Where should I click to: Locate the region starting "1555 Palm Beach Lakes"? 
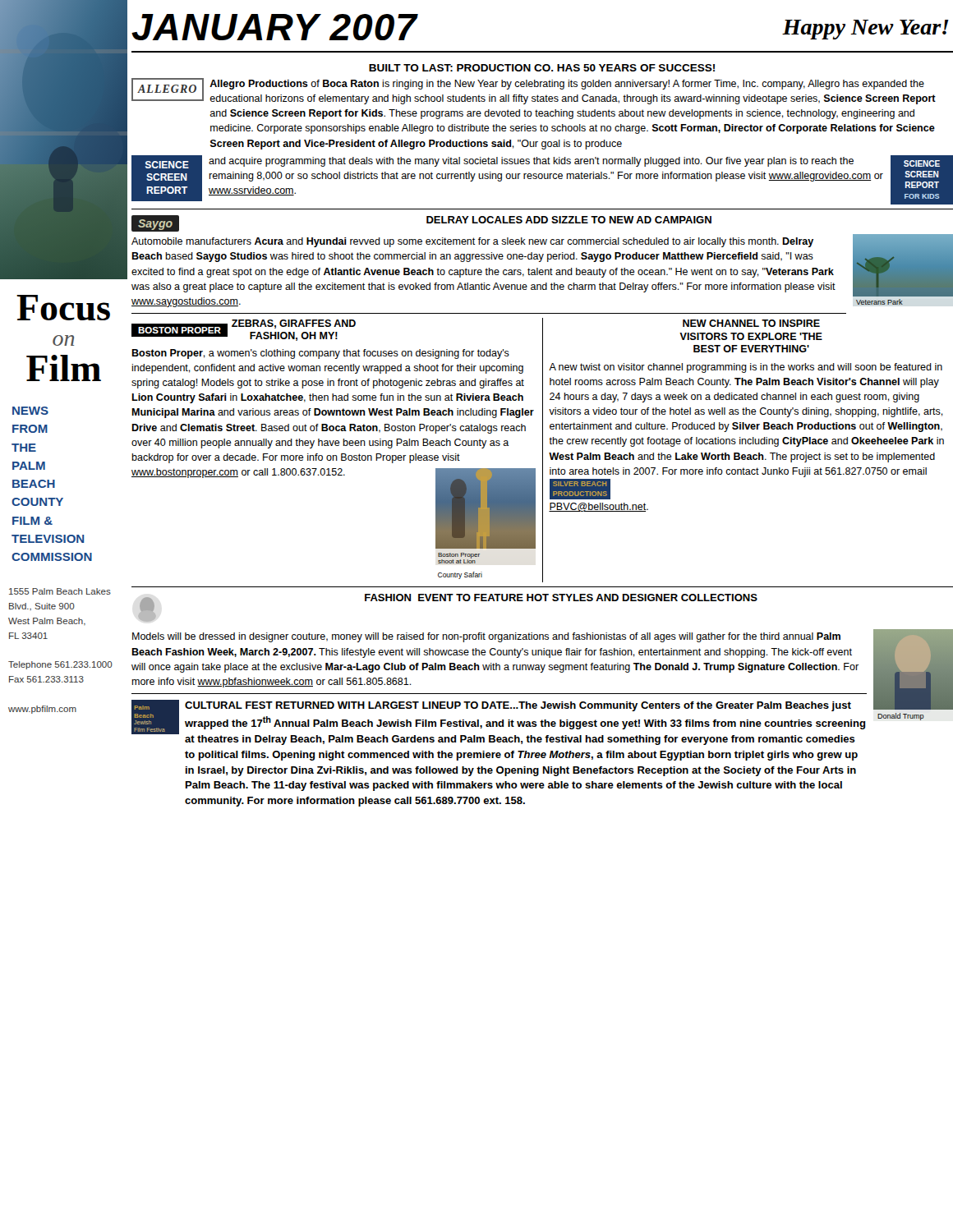pyautogui.click(x=60, y=650)
